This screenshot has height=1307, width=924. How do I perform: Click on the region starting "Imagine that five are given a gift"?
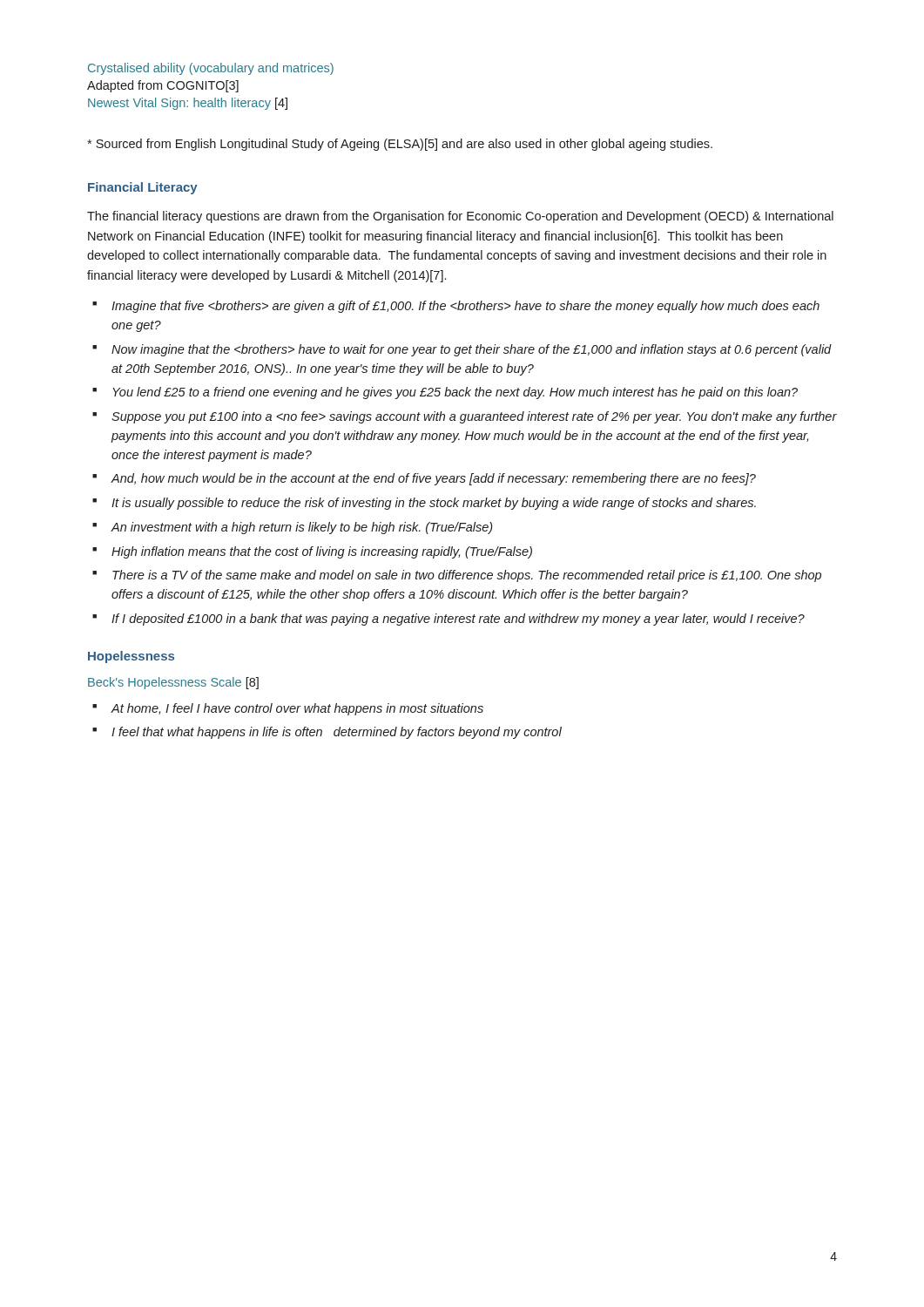466,316
